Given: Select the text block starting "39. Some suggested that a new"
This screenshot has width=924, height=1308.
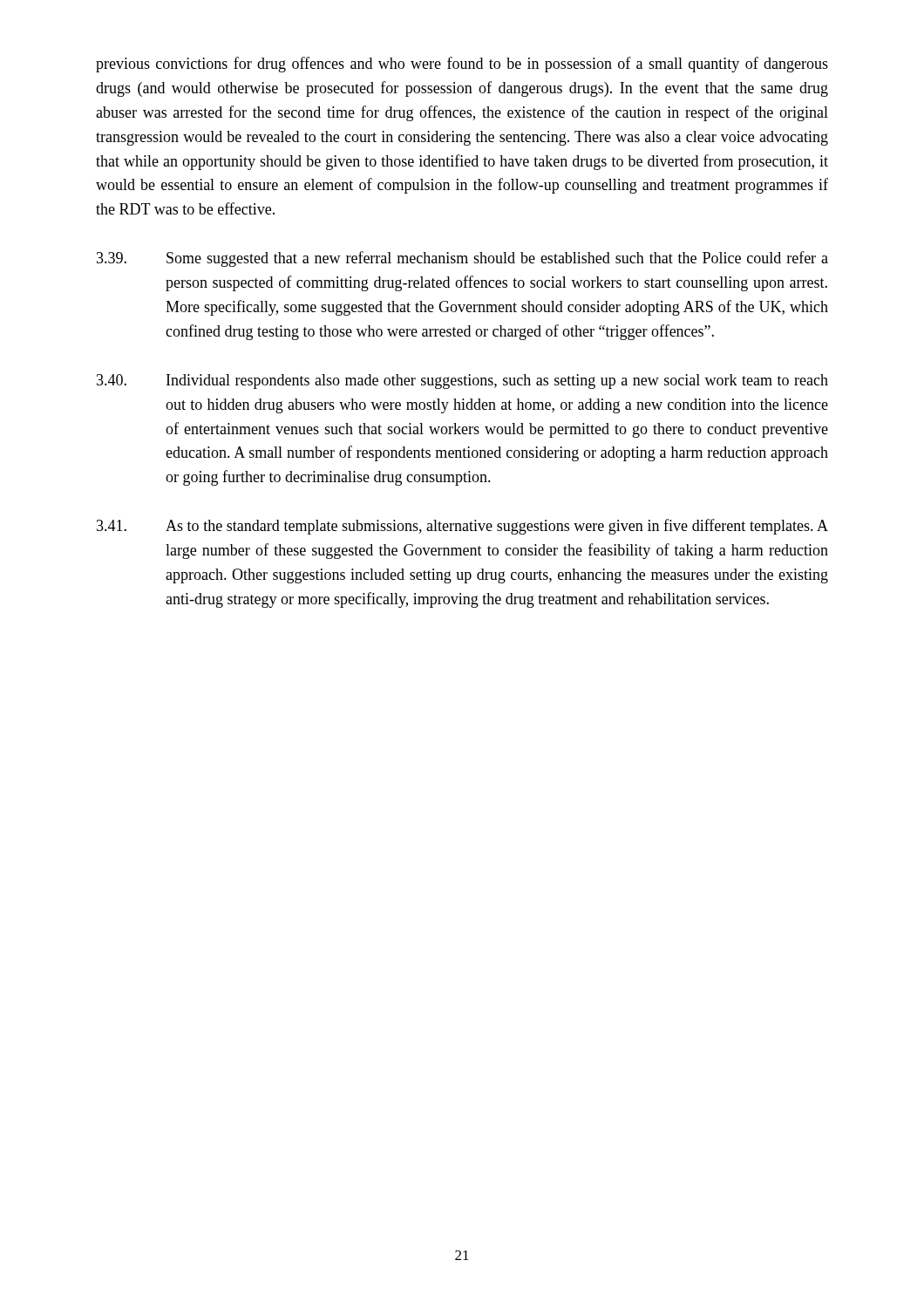Looking at the screenshot, I should pyautogui.click(x=462, y=296).
